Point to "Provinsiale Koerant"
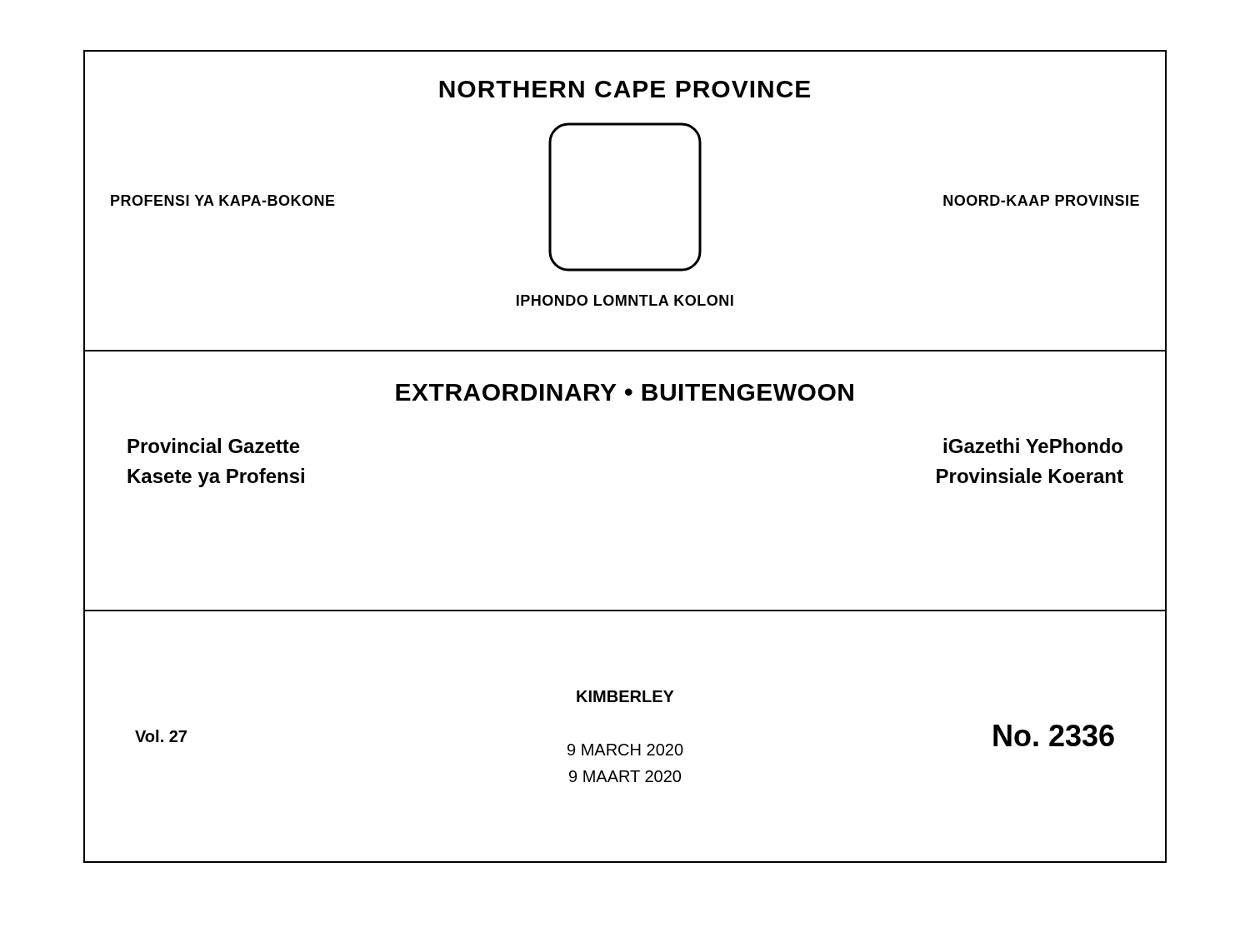The height and width of the screenshot is (952, 1250). 1029,476
